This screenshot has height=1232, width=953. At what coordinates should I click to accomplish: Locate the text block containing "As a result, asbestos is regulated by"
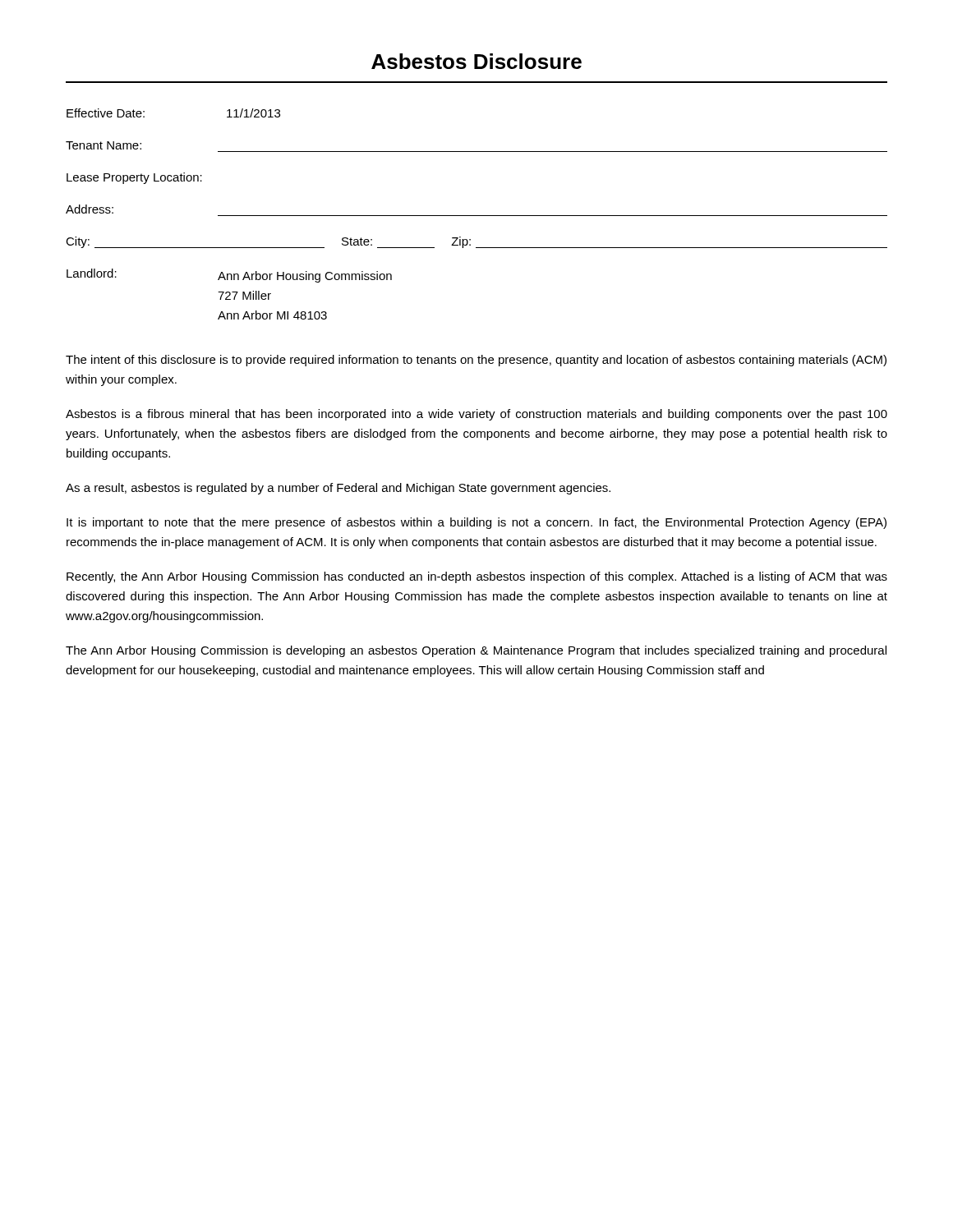[x=339, y=487]
